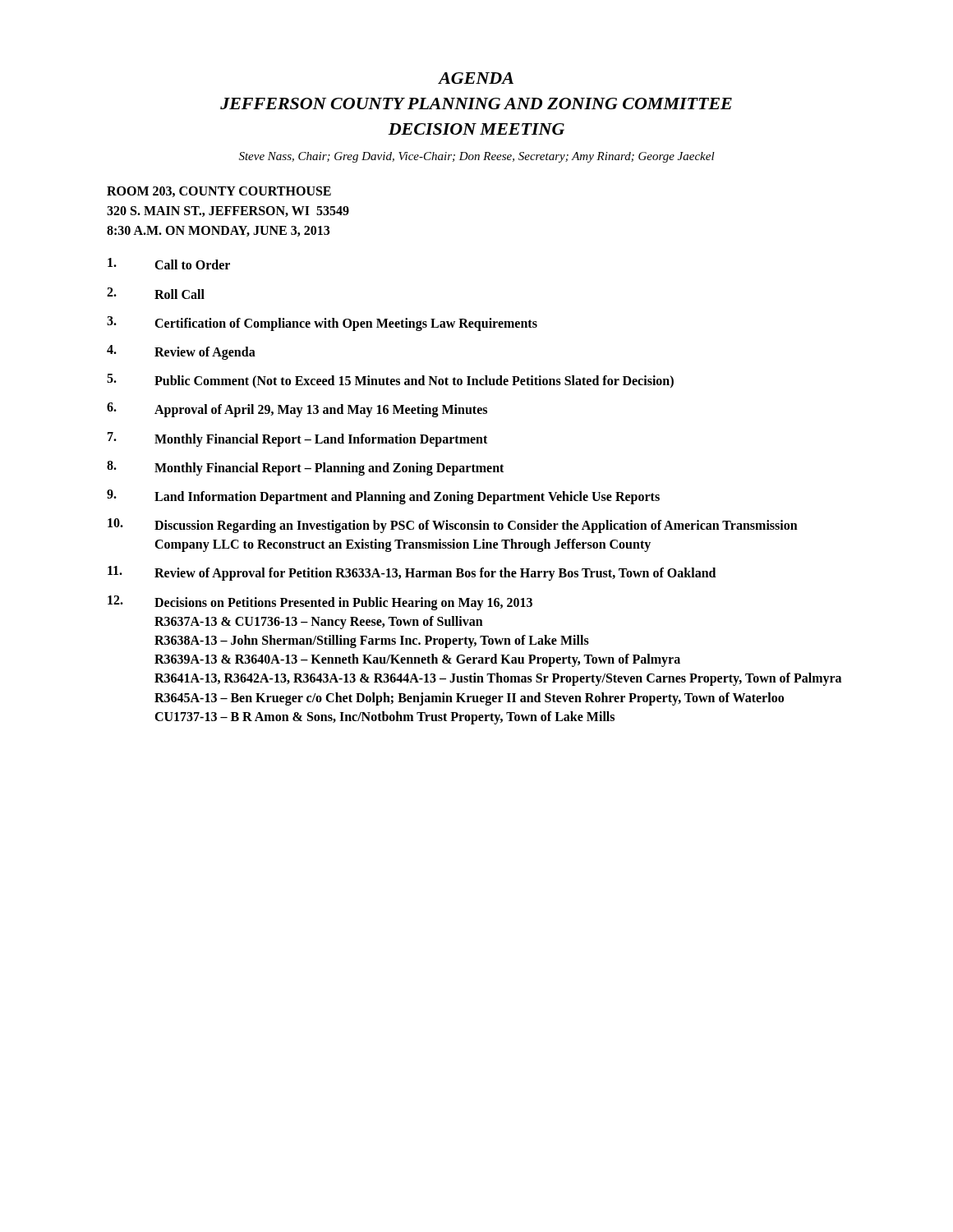The height and width of the screenshot is (1232, 953).
Task: Find the block on this page that starts "6. Approval of April 29, May"
Action: (x=476, y=410)
